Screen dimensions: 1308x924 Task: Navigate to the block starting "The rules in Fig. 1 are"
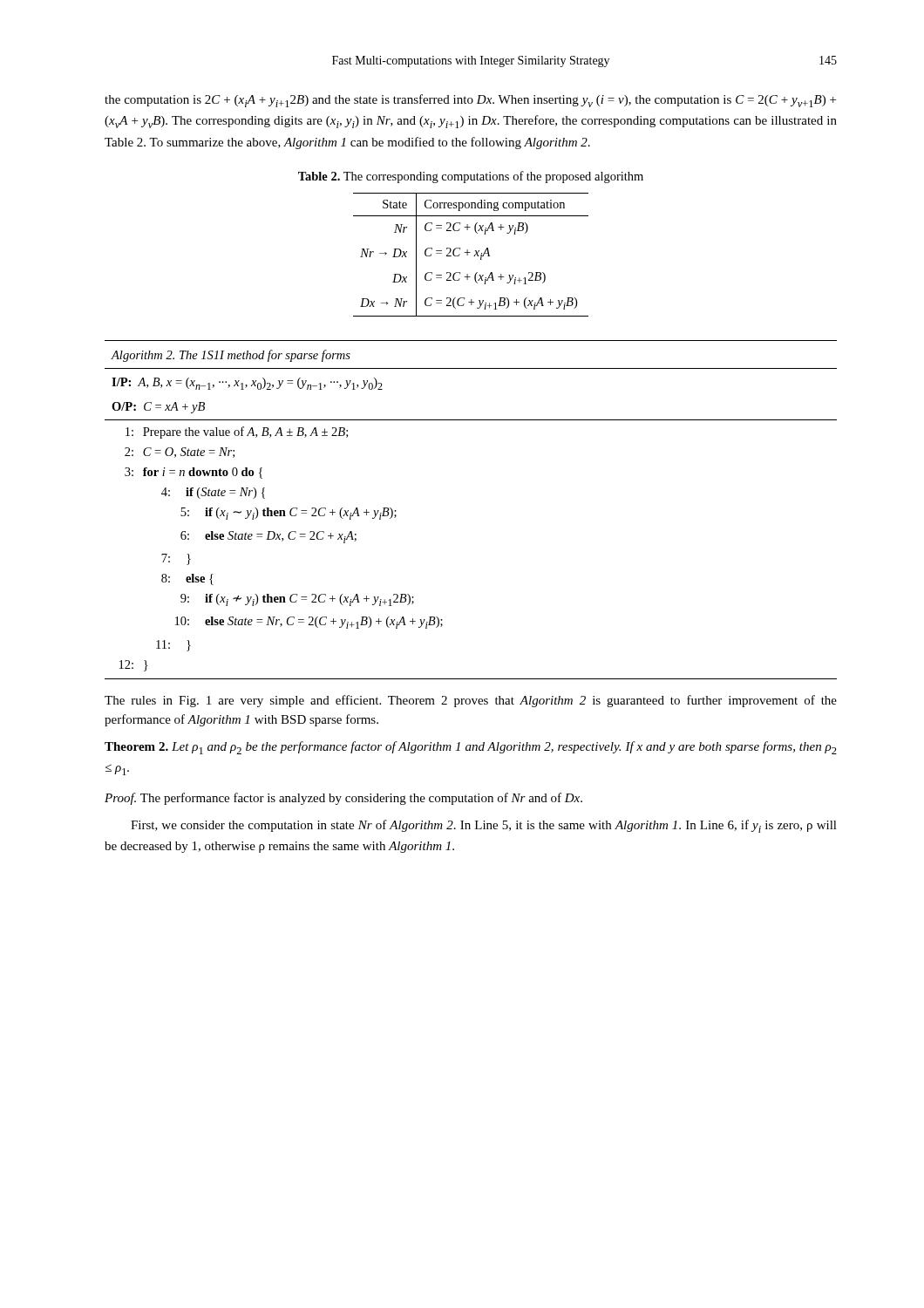click(x=471, y=710)
